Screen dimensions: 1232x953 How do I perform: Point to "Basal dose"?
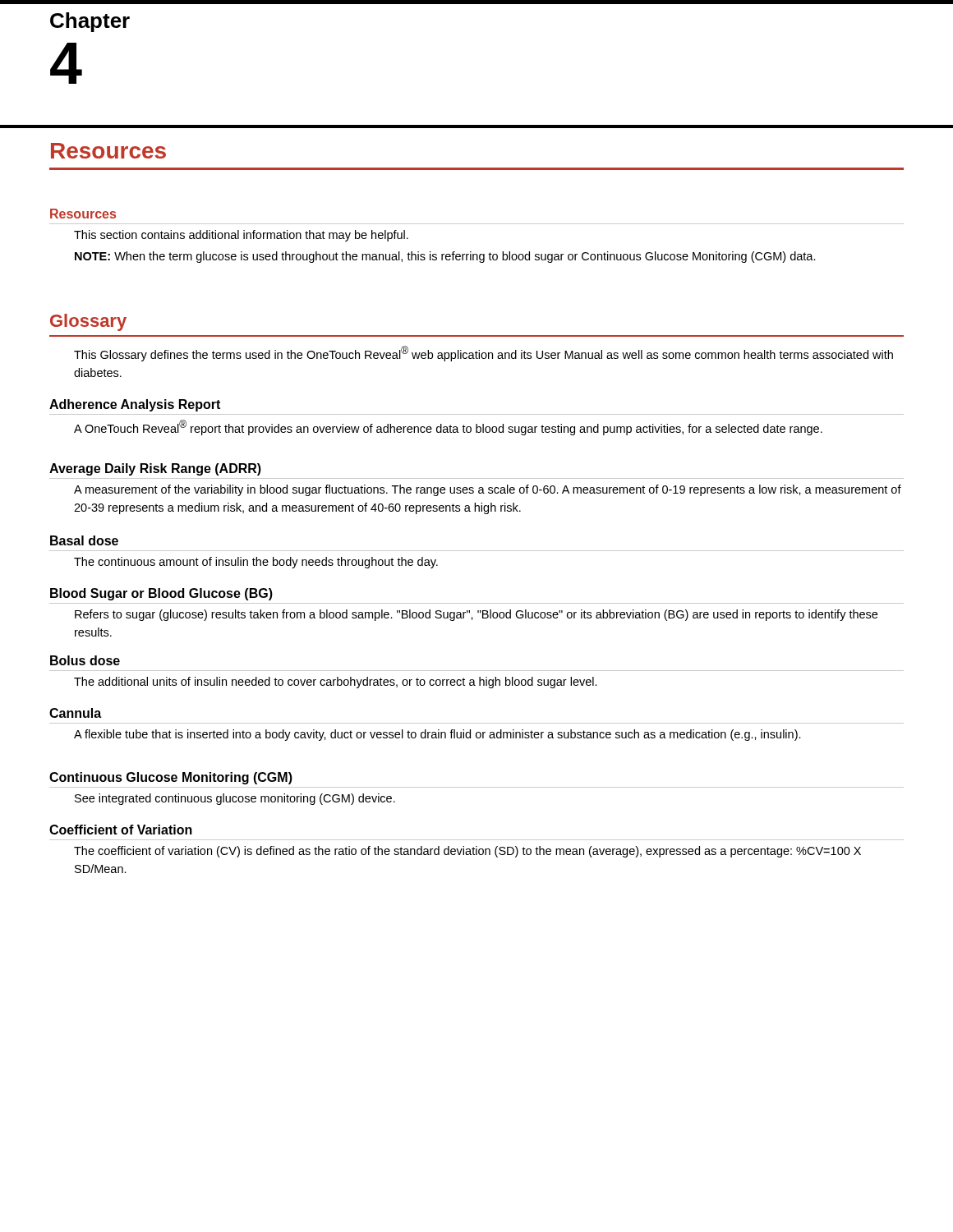pyautogui.click(x=476, y=542)
